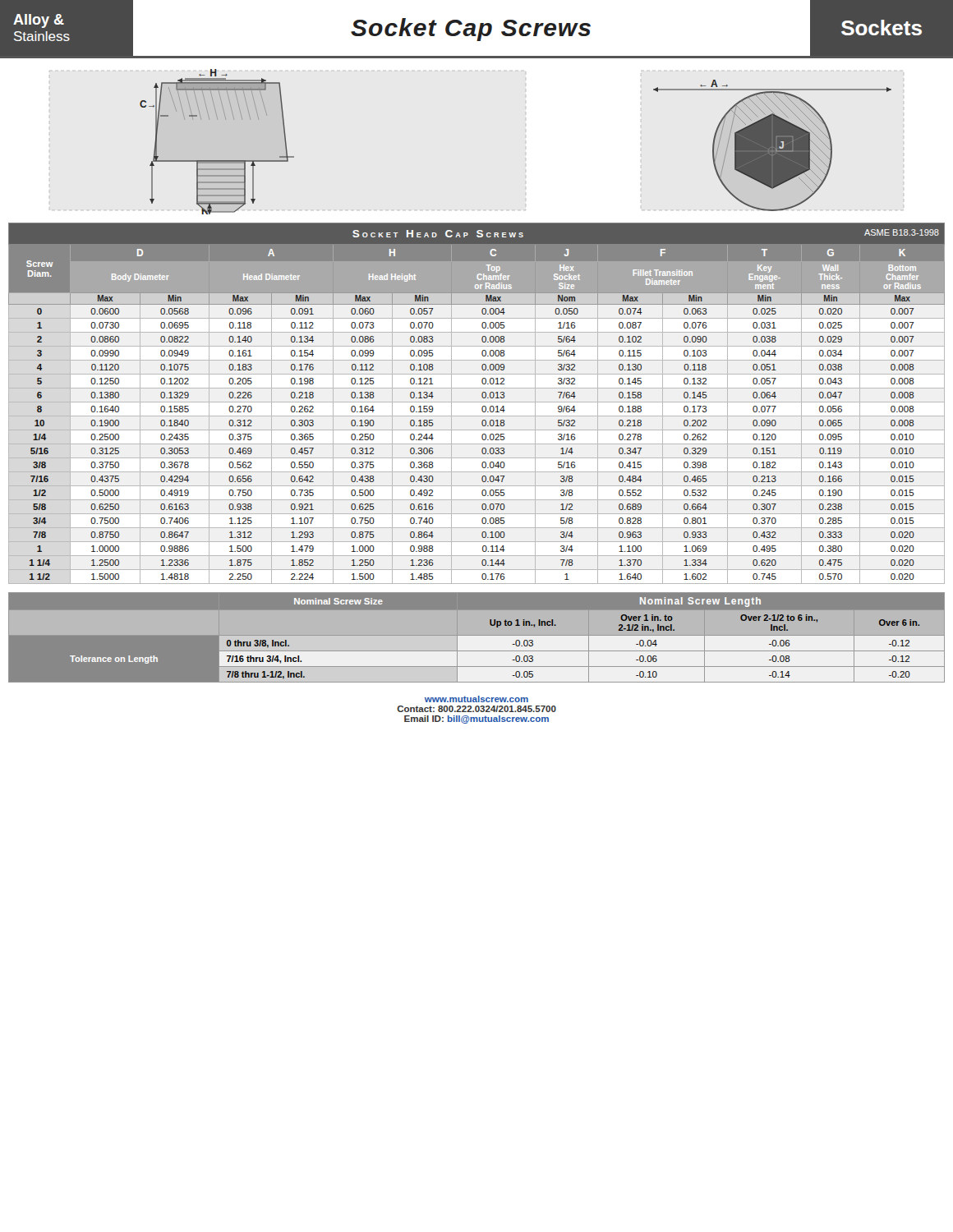Click on the table containing "7/8 thru 1-1/2, Incl."
This screenshot has width=953, height=1232.
click(476, 633)
